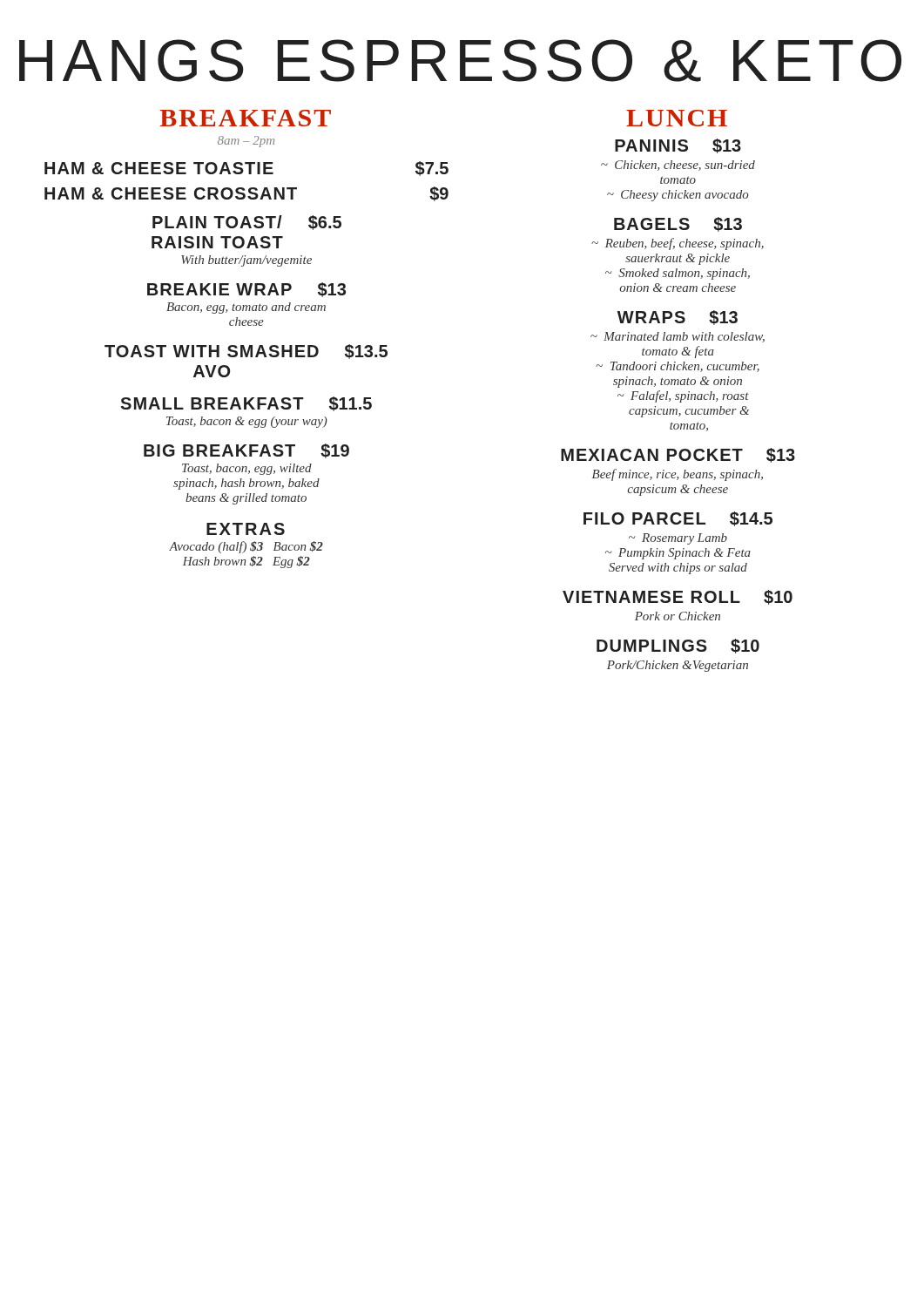Find the list item containing "BREAKIE WRAP $13"

246,305
